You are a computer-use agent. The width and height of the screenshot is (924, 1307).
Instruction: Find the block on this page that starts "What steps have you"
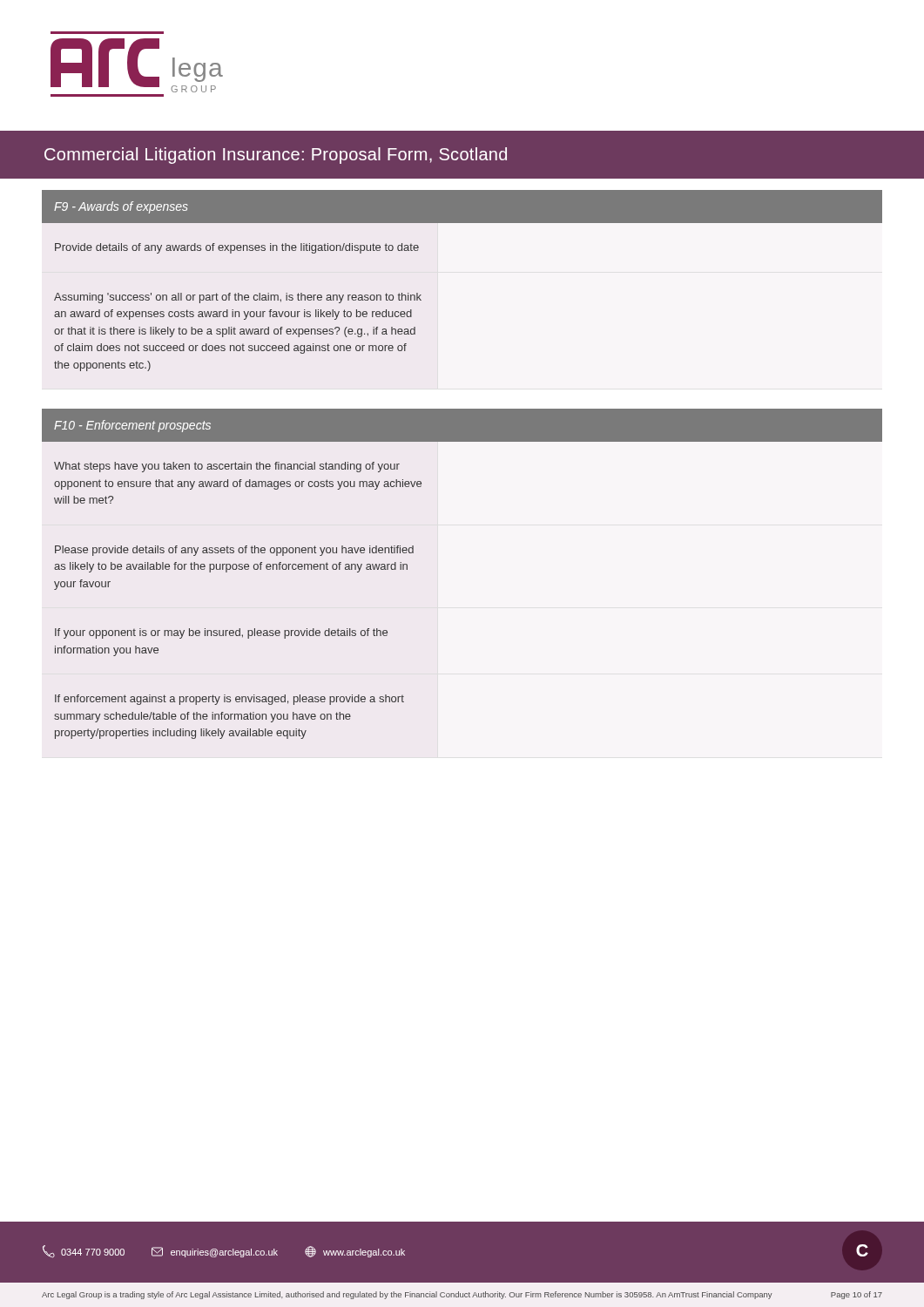239,483
